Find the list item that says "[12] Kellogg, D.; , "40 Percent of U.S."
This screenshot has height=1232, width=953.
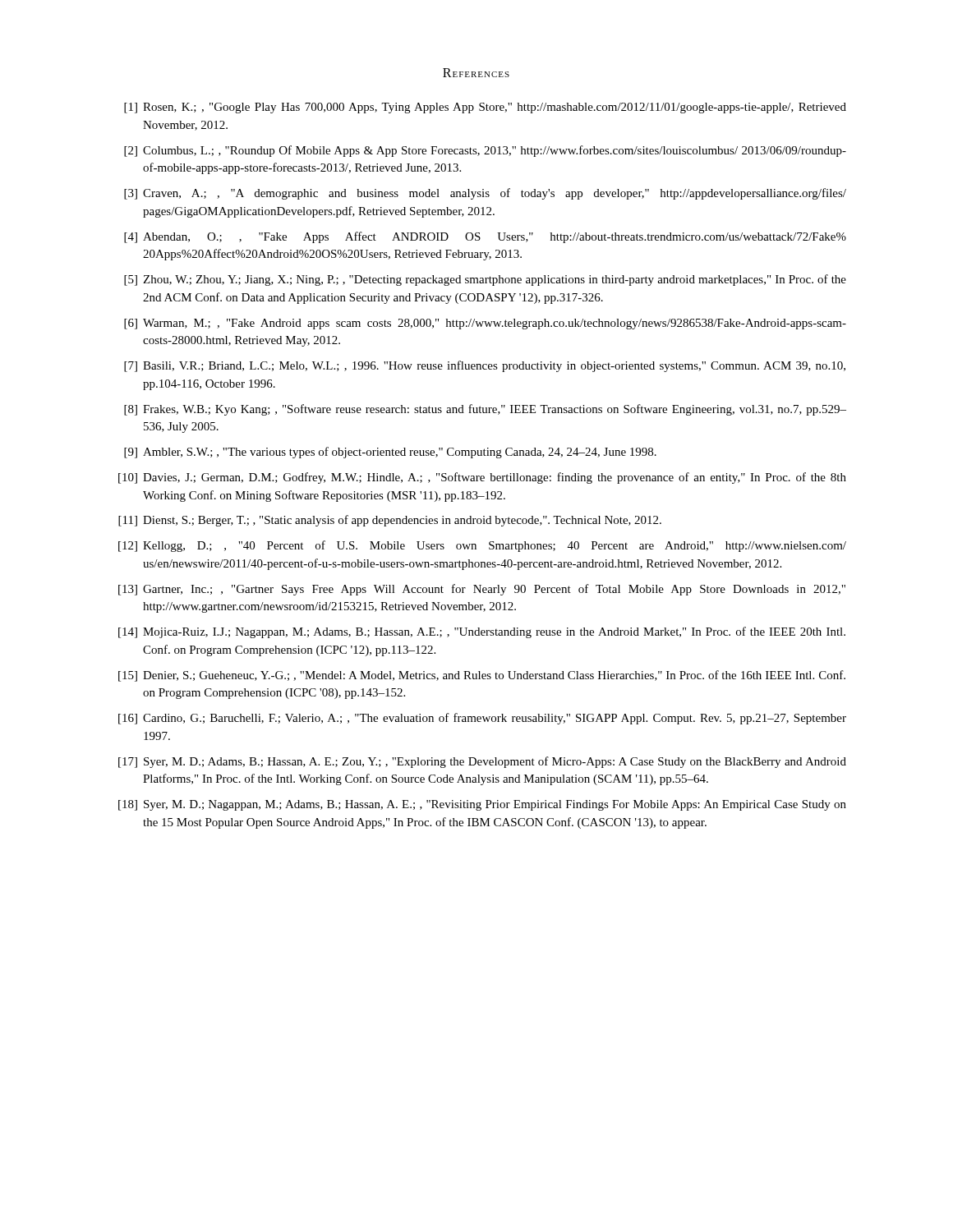[476, 555]
